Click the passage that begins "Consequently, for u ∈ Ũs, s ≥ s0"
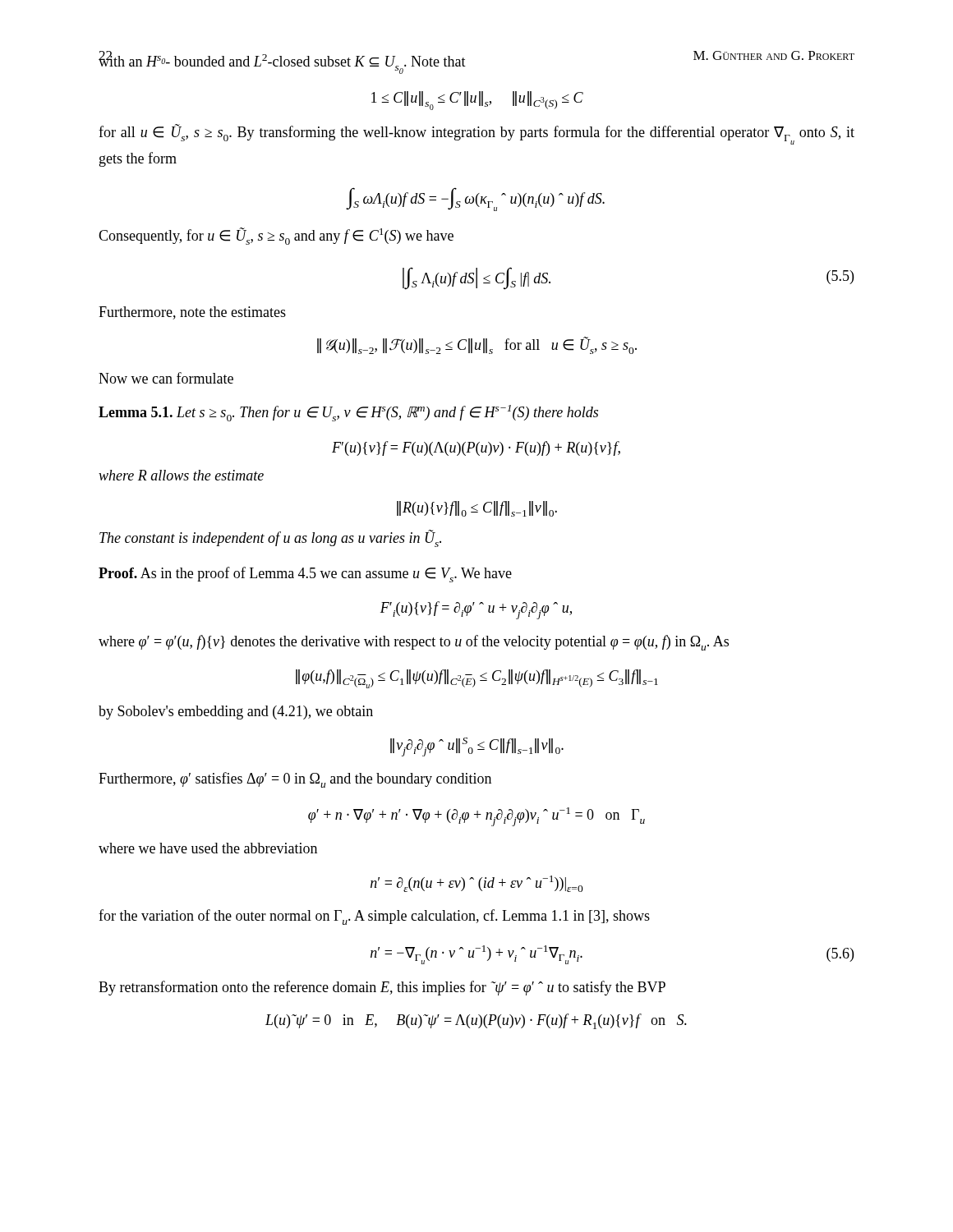This screenshot has width=953, height=1232. click(x=276, y=236)
